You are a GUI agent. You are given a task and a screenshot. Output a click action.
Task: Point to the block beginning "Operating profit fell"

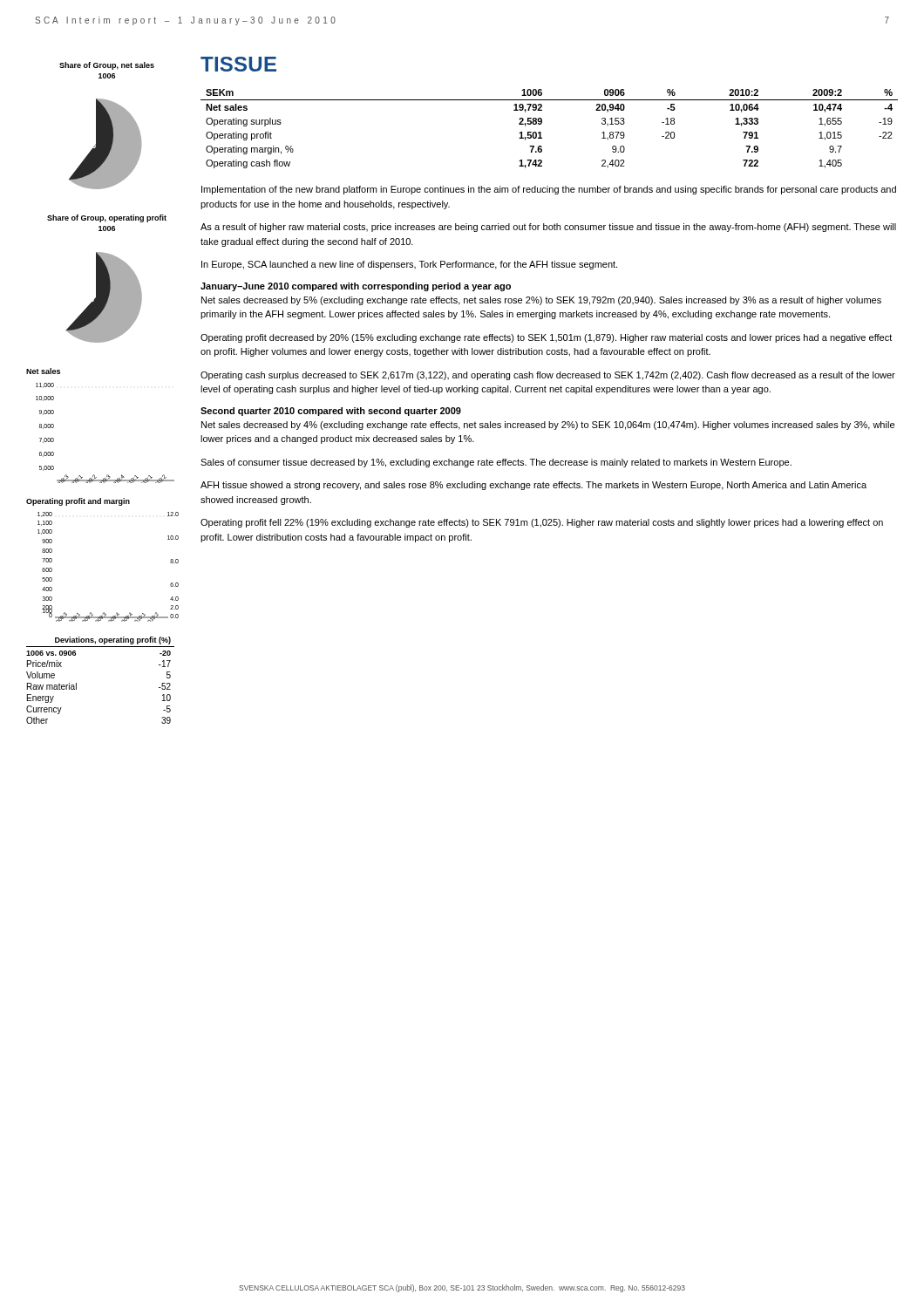[x=542, y=529]
